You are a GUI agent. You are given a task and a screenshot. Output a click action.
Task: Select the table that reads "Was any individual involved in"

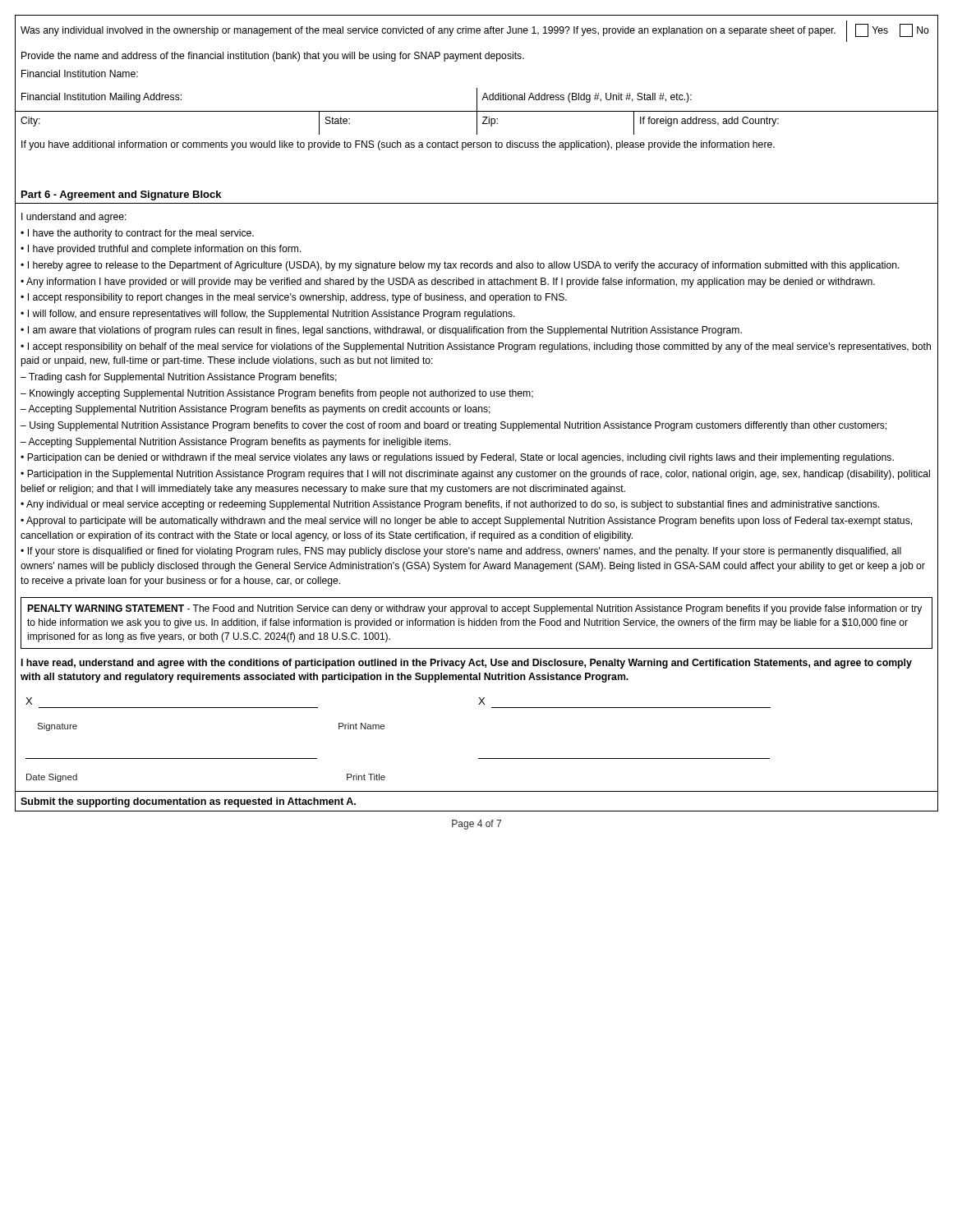pyautogui.click(x=476, y=31)
